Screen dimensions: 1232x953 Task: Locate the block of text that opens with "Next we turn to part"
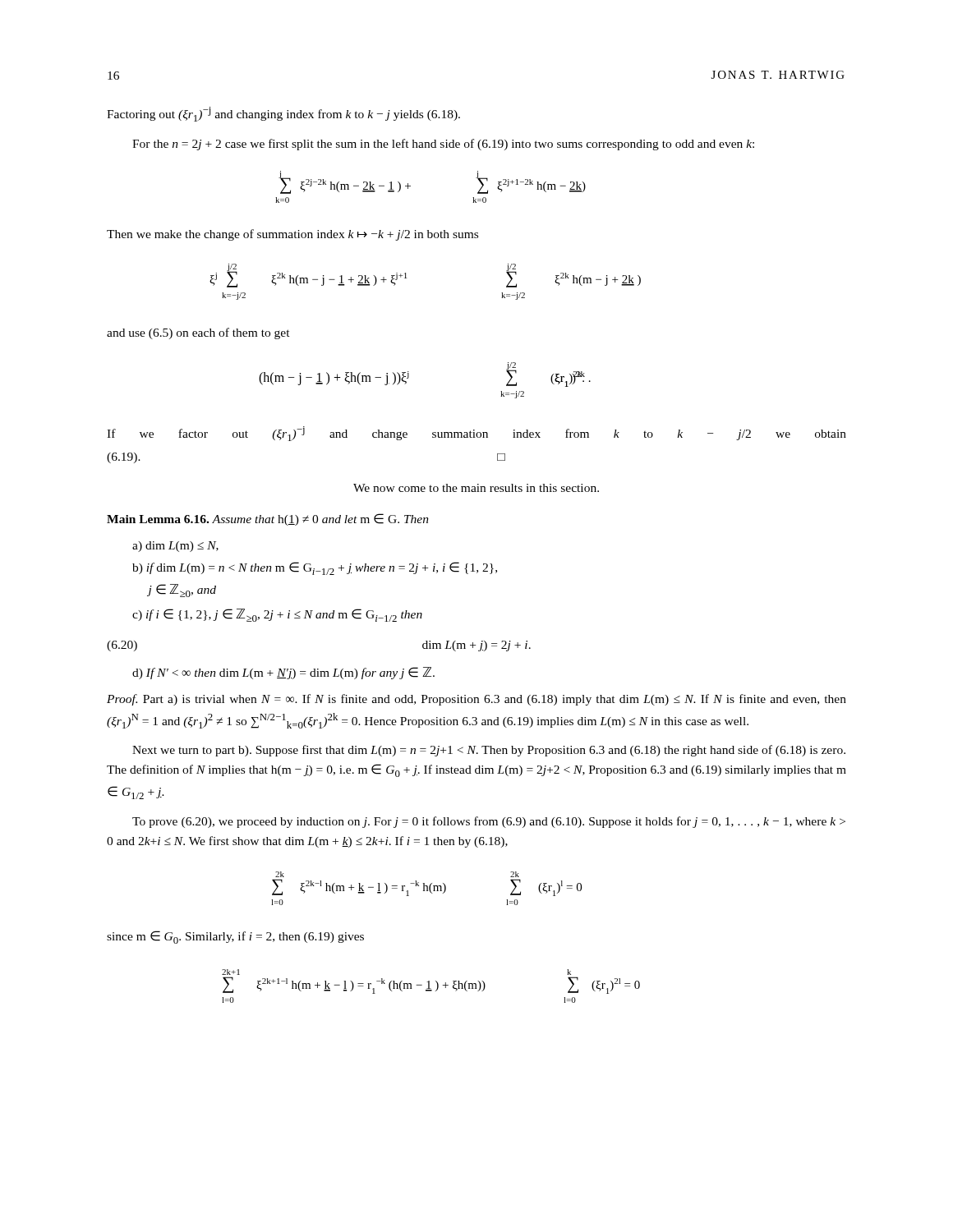tap(476, 772)
